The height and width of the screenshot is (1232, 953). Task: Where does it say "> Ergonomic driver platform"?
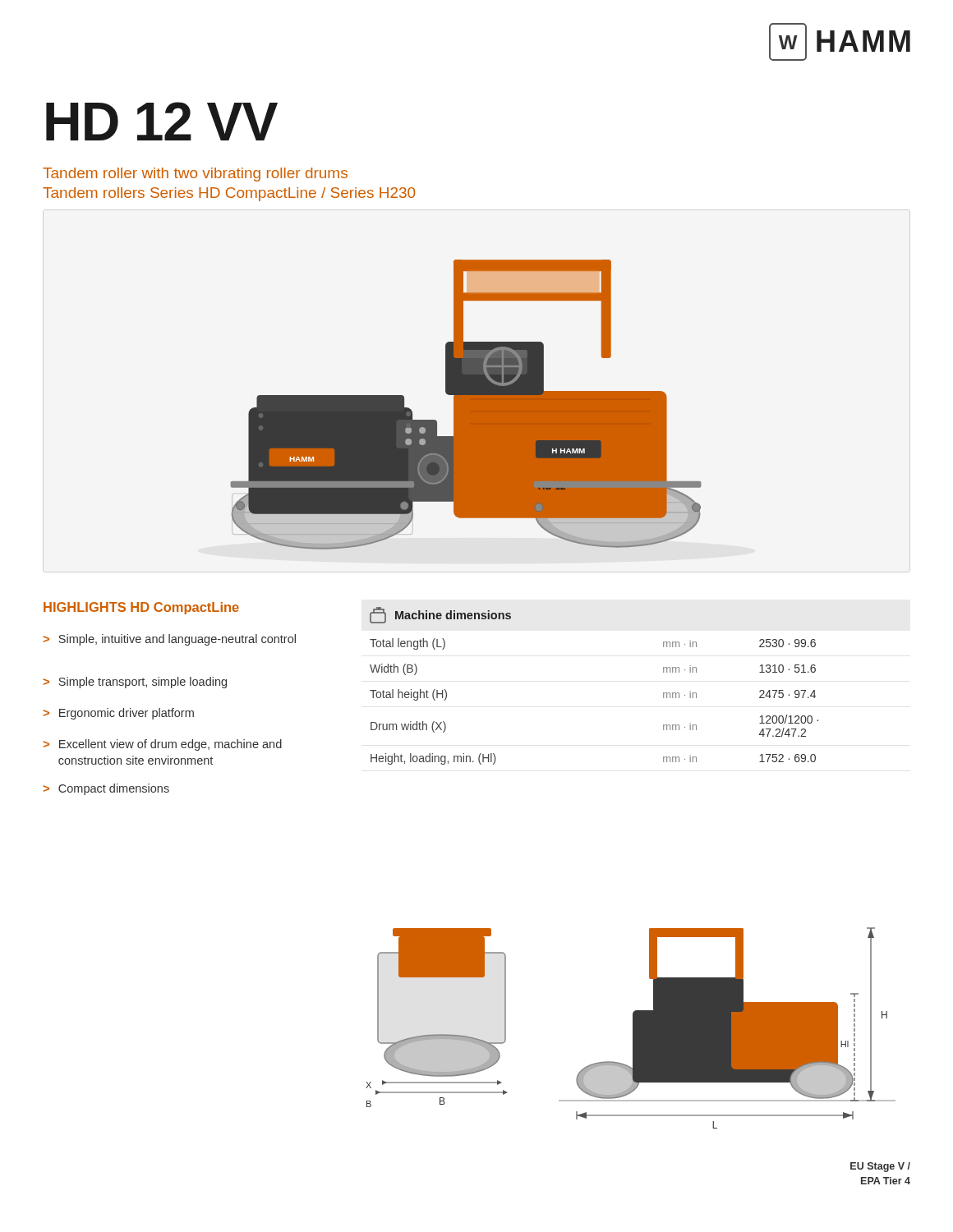(x=119, y=713)
